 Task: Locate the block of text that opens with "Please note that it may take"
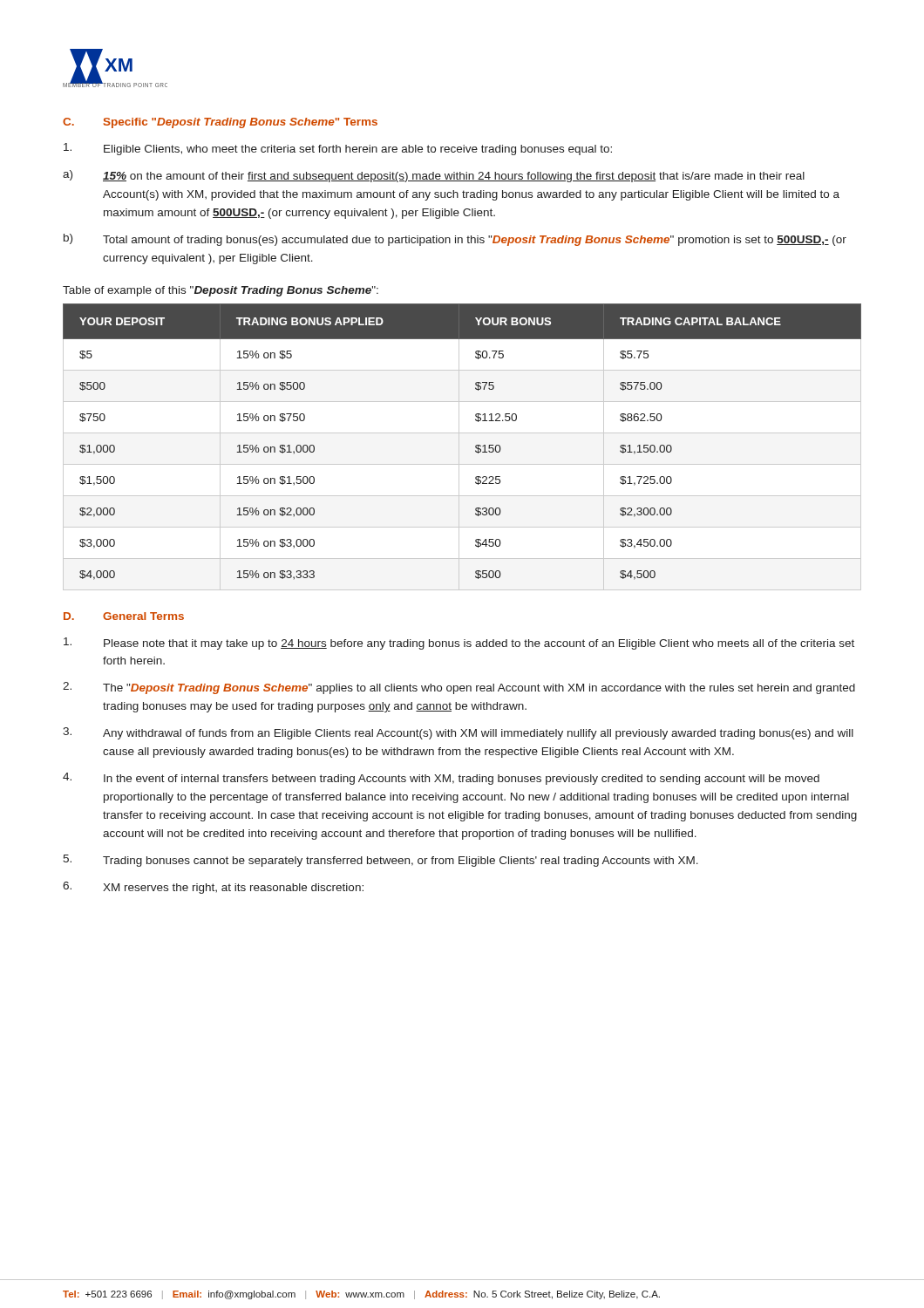462,653
